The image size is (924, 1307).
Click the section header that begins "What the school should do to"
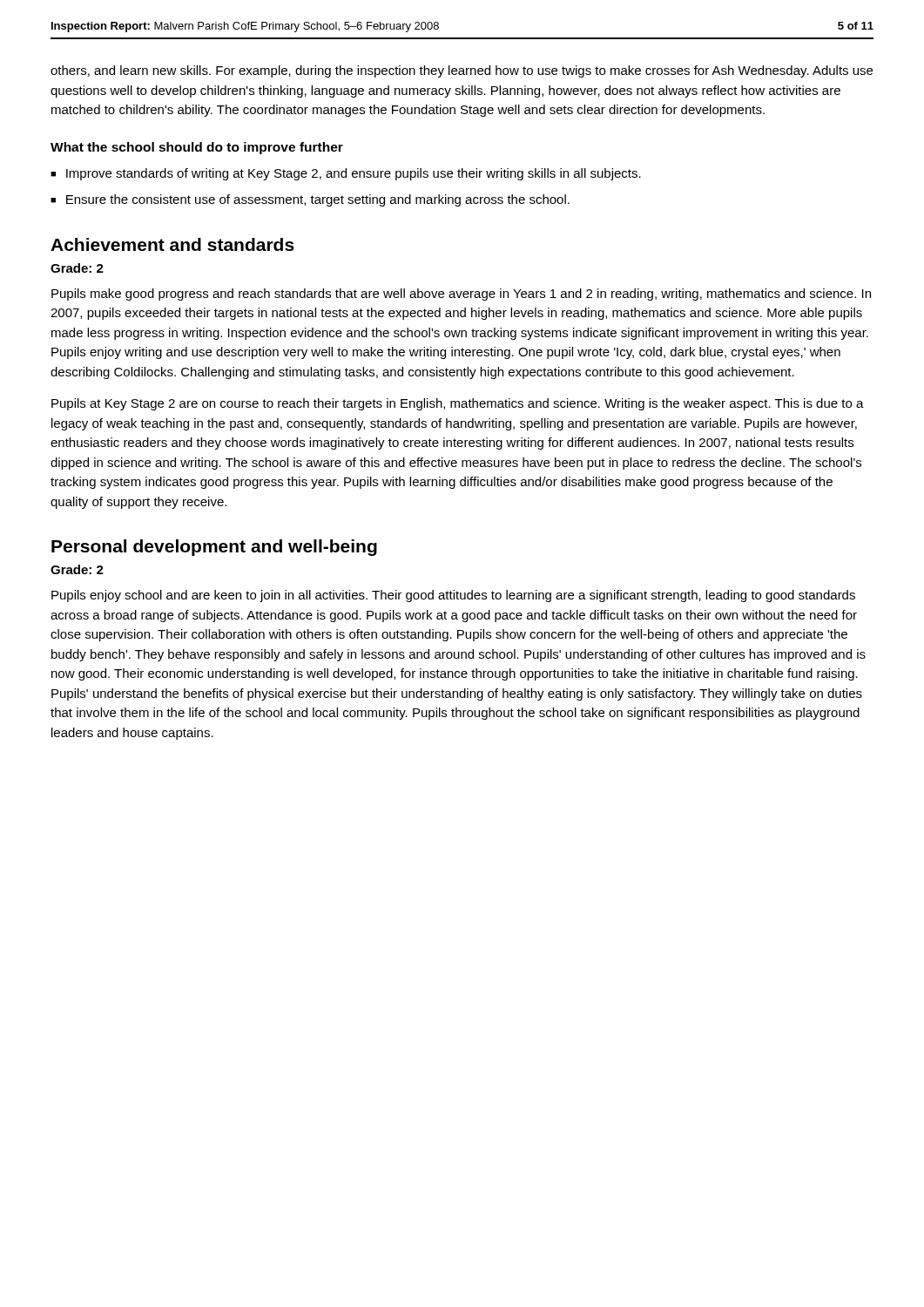197,146
